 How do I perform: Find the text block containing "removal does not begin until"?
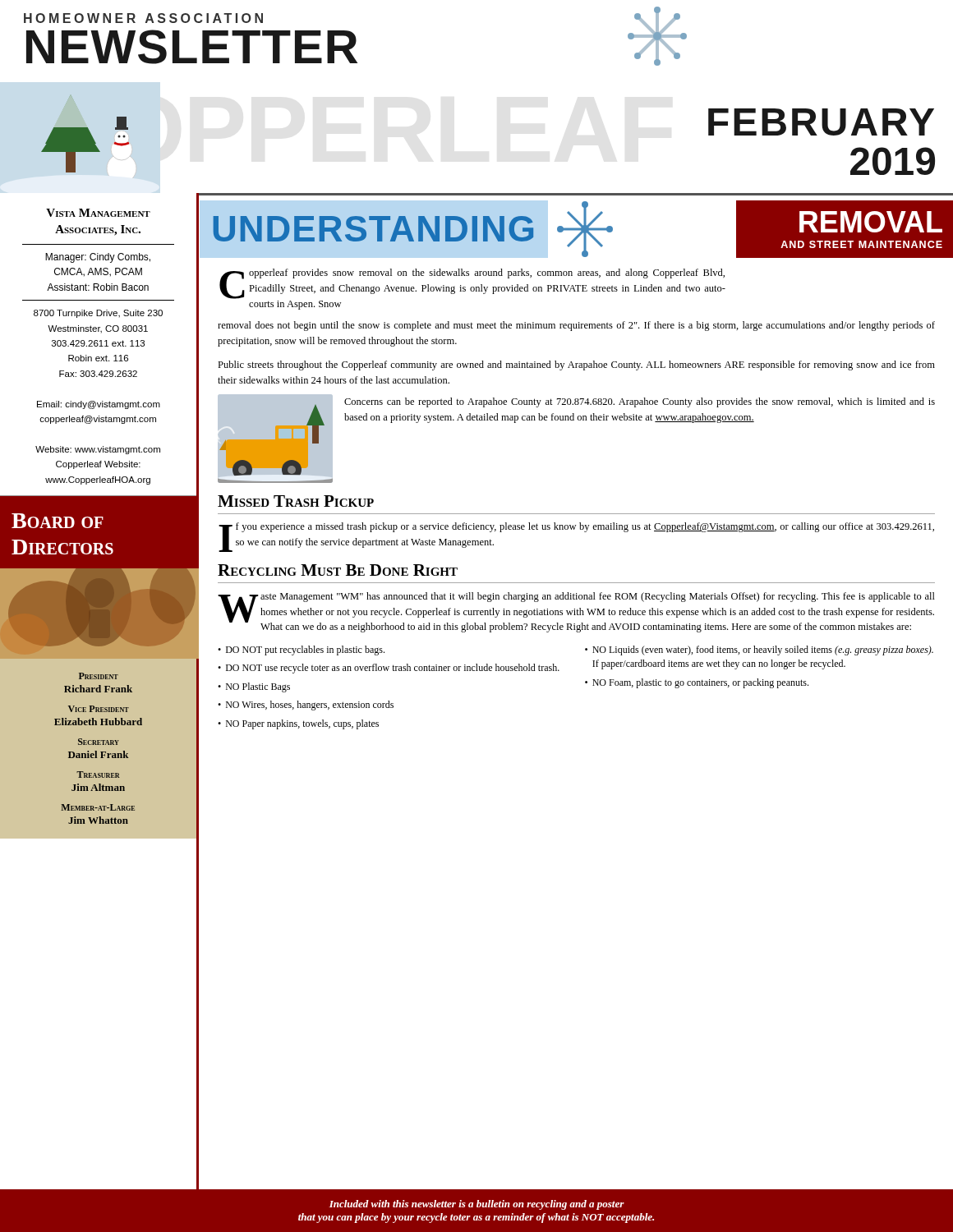[x=576, y=333]
